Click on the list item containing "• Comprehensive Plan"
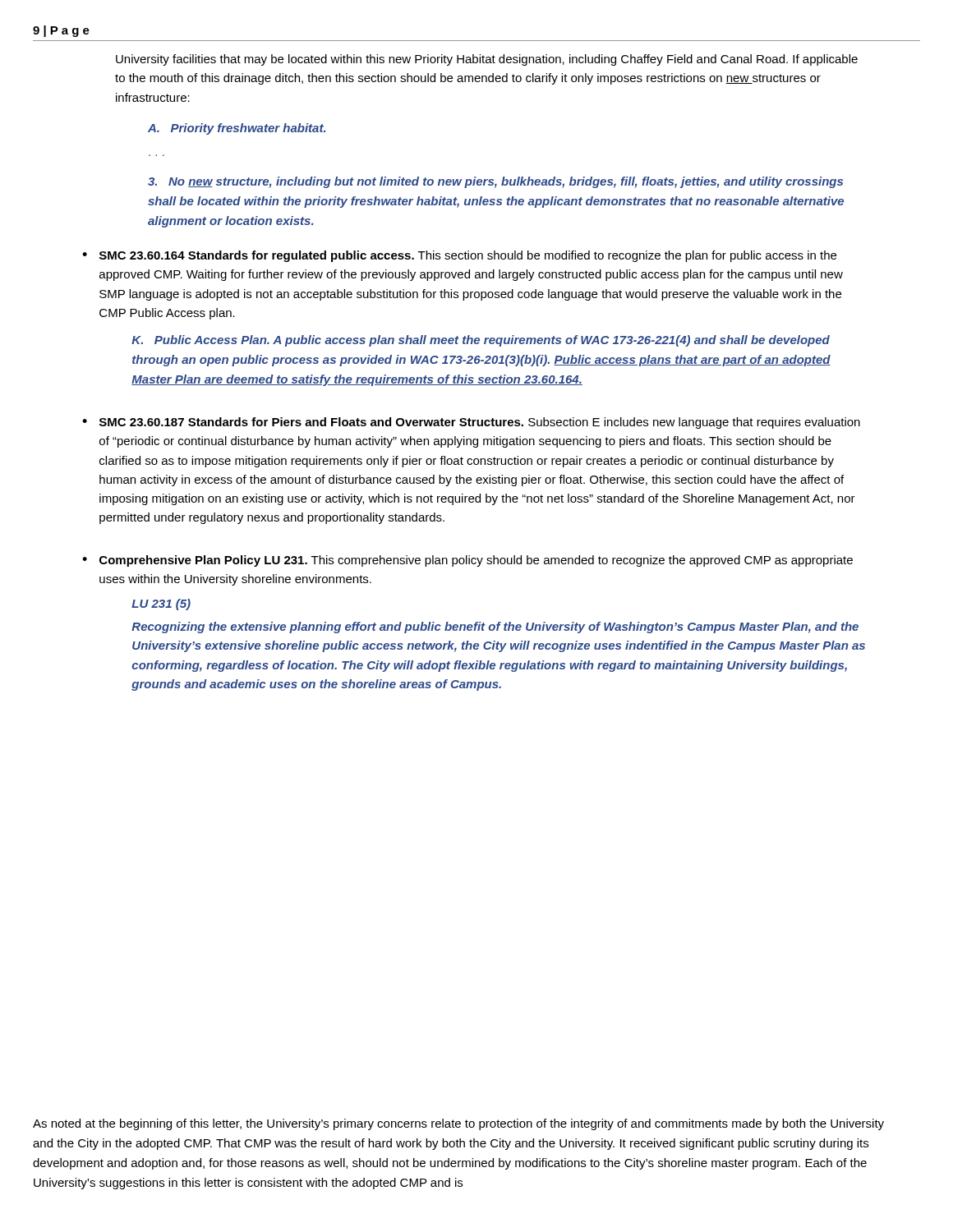 (x=476, y=626)
